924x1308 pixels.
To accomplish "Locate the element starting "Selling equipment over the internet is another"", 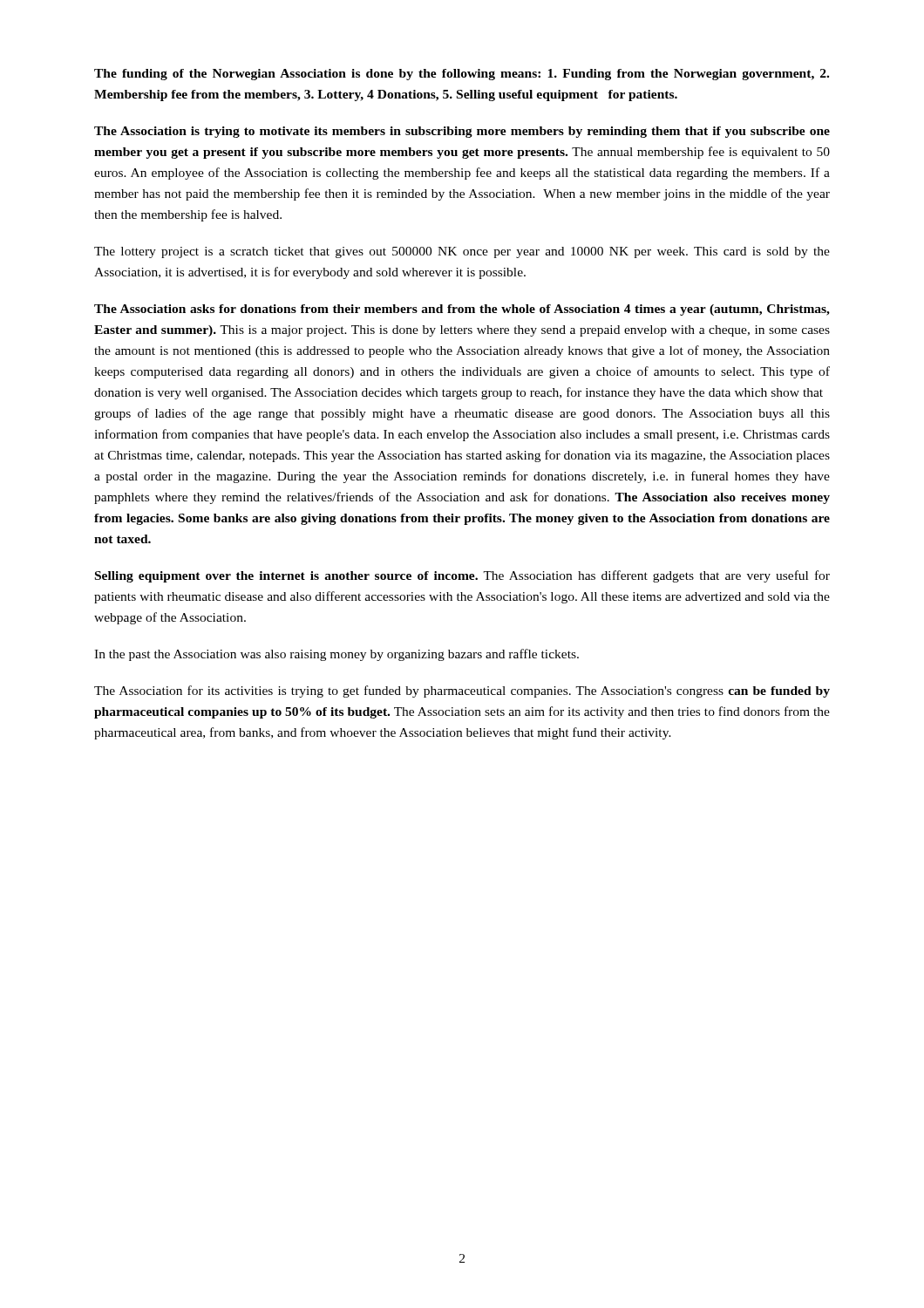I will click(x=462, y=596).
